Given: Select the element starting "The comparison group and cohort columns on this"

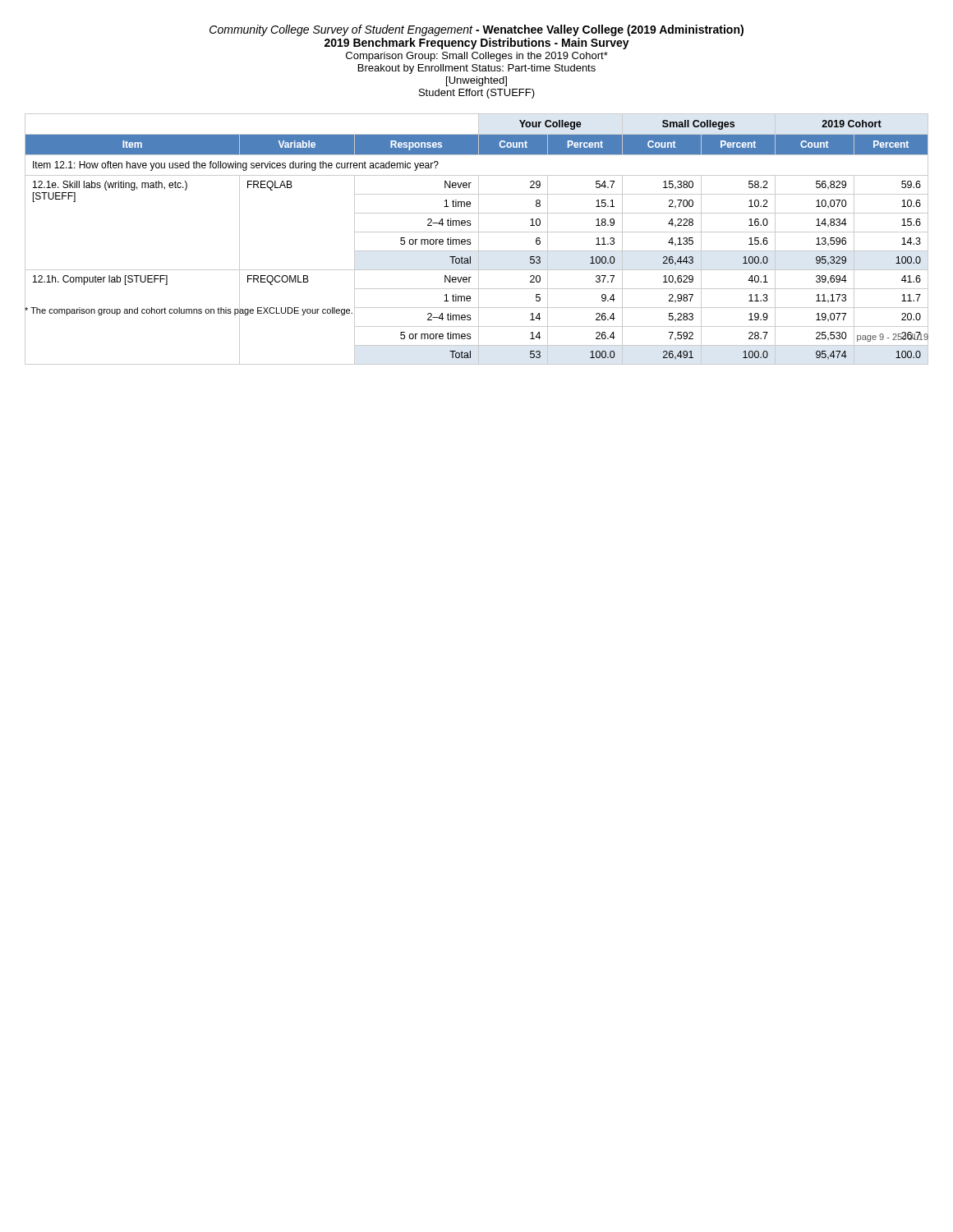Looking at the screenshot, I should click(x=189, y=310).
